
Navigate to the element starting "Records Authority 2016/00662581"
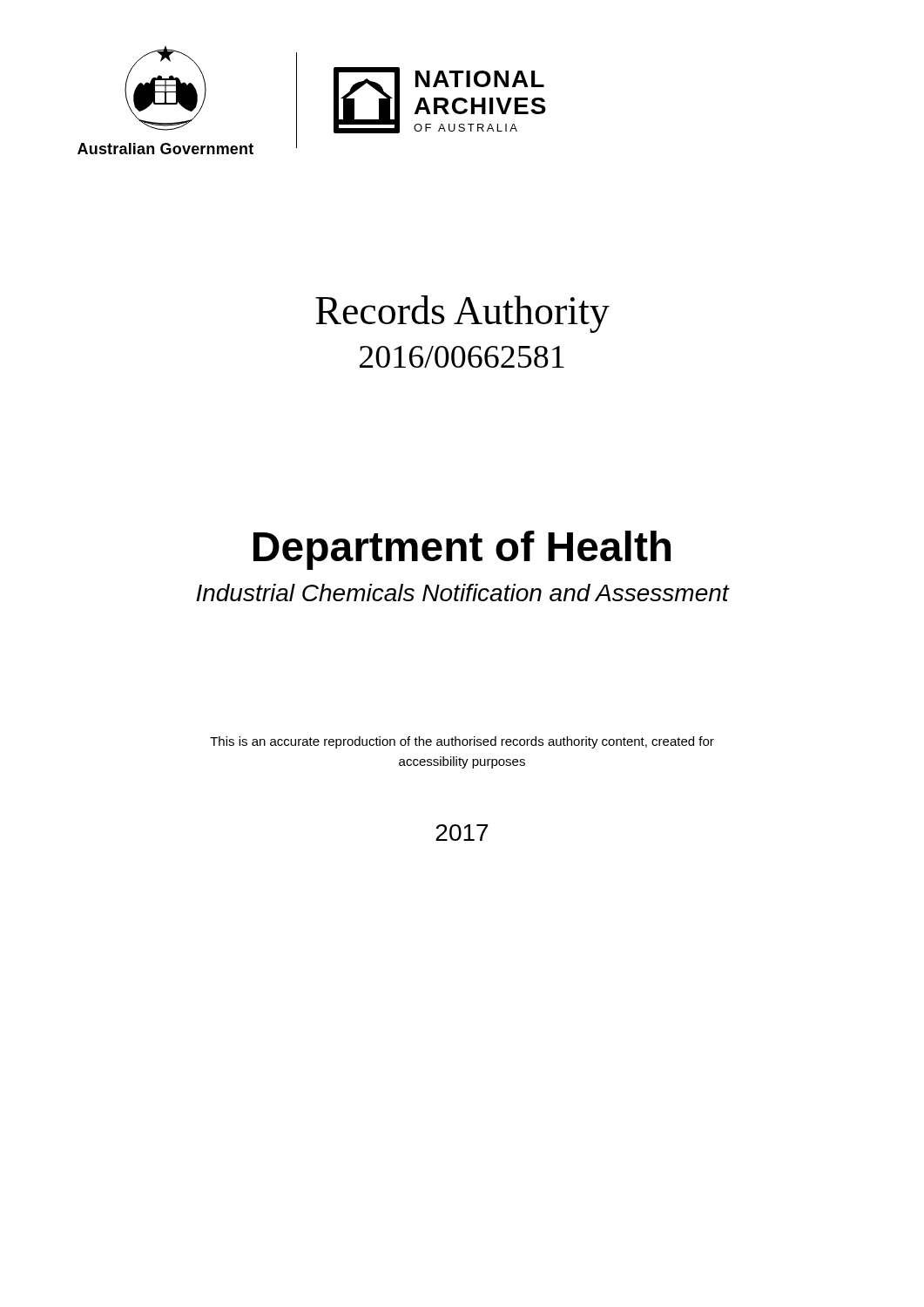[462, 332]
